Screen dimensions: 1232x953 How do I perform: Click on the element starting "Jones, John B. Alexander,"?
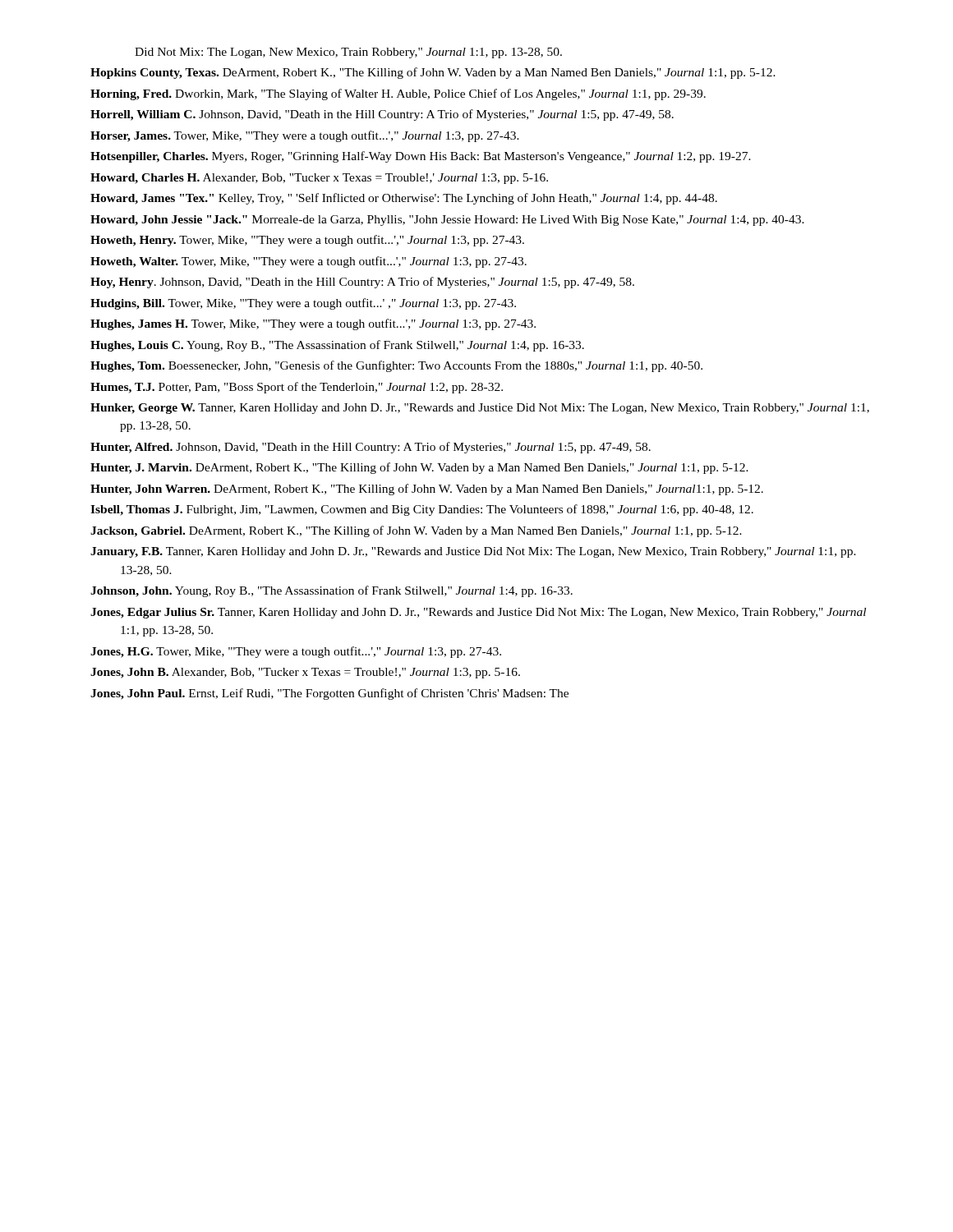tap(306, 672)
